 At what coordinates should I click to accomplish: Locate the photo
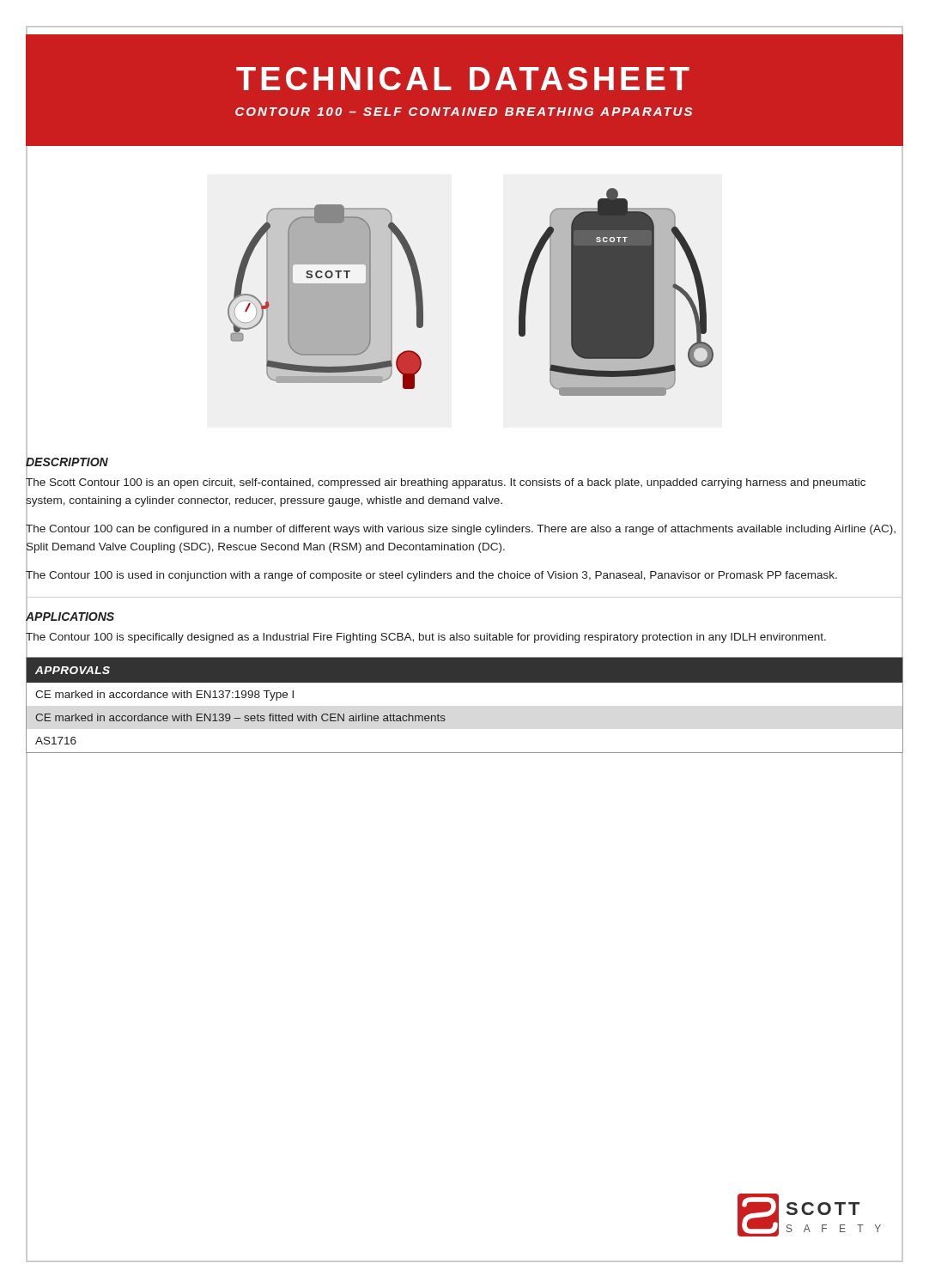[x=464, y=301]
